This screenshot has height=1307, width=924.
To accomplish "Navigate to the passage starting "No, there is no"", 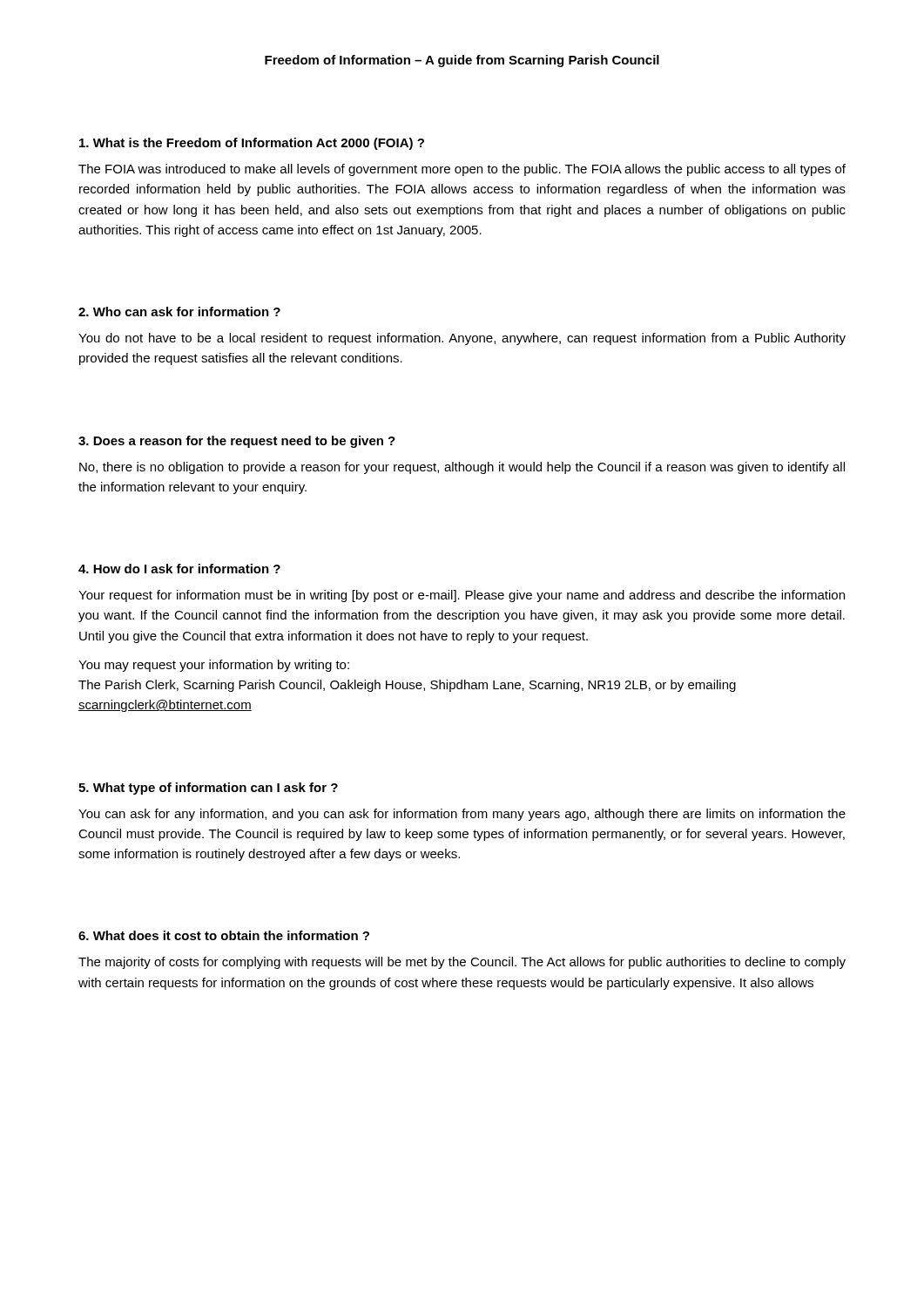I will click(462, 476).
